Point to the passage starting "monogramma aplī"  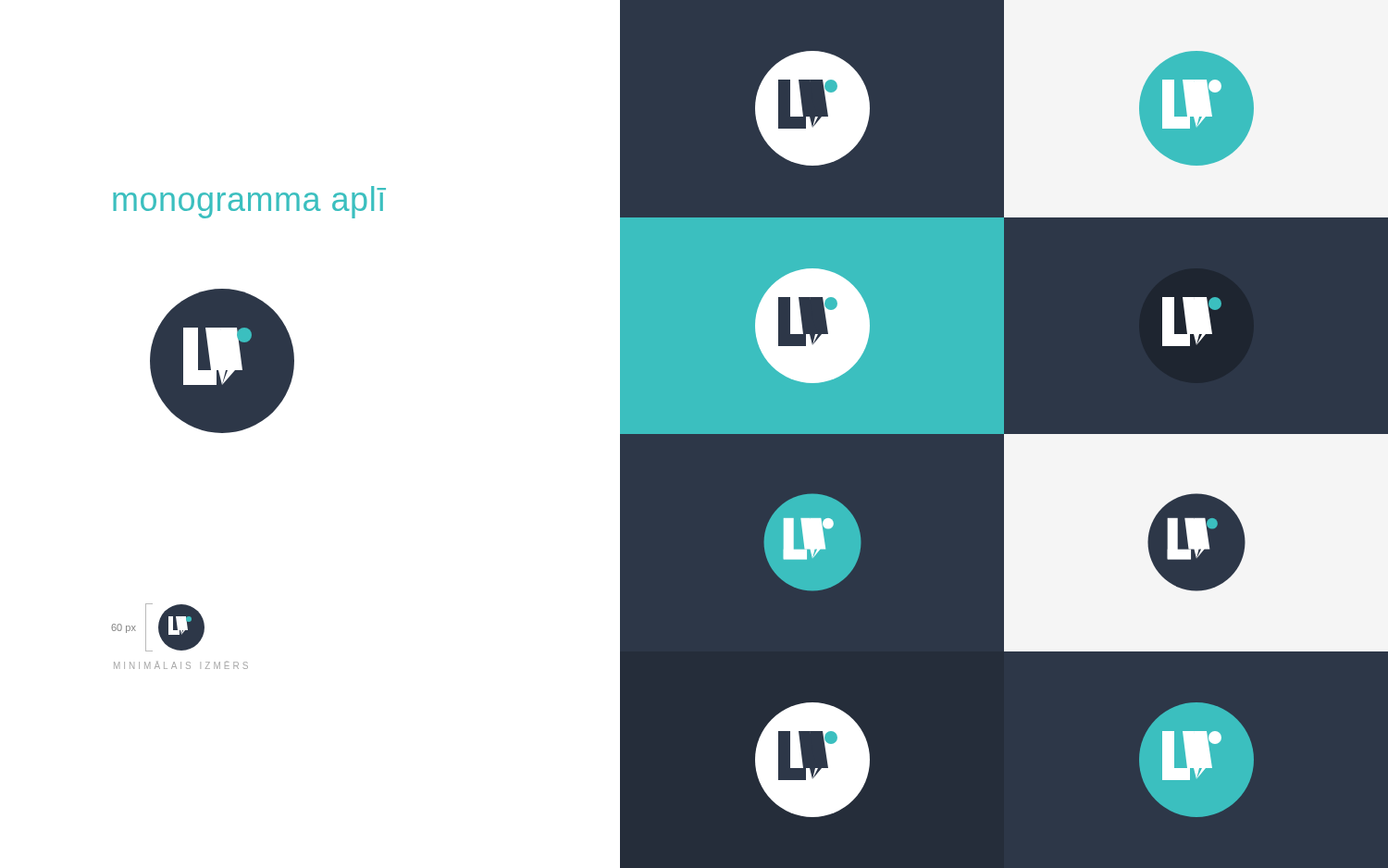coord(249,199)
